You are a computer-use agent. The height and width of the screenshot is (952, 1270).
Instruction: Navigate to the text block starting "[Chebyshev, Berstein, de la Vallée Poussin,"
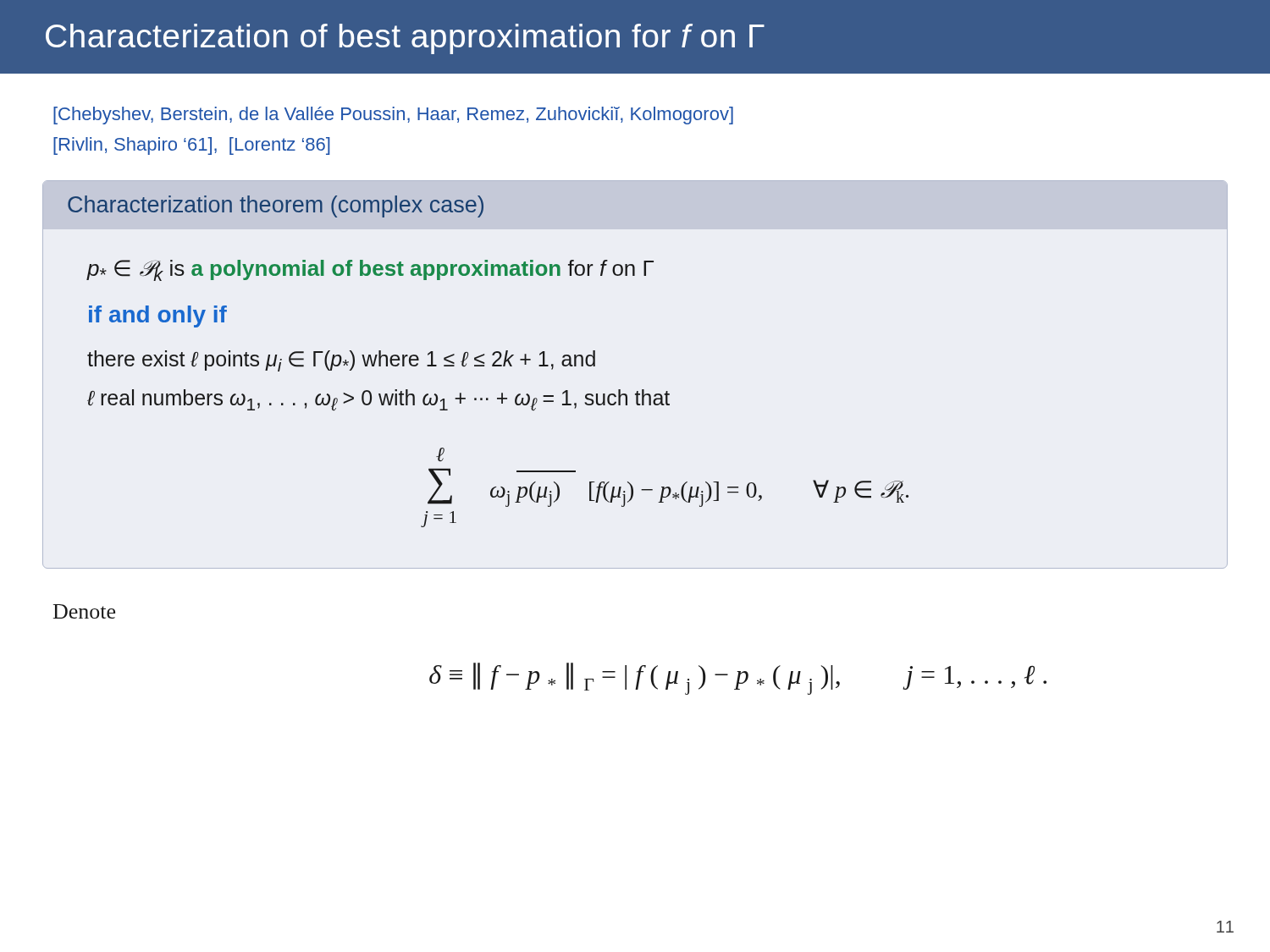coord(393,129)
